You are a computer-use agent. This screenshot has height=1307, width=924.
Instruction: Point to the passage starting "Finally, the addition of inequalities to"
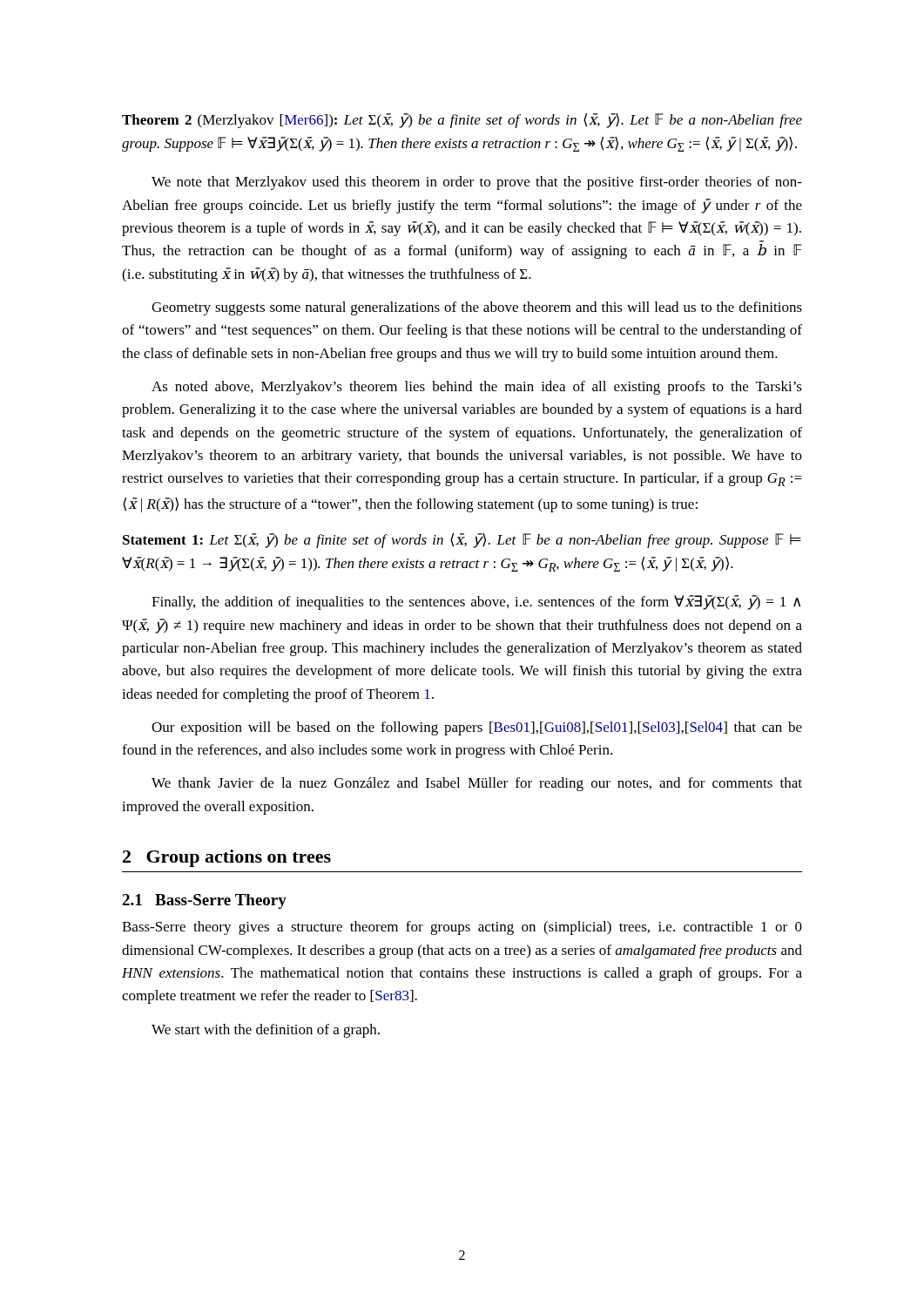coord(462,648)
